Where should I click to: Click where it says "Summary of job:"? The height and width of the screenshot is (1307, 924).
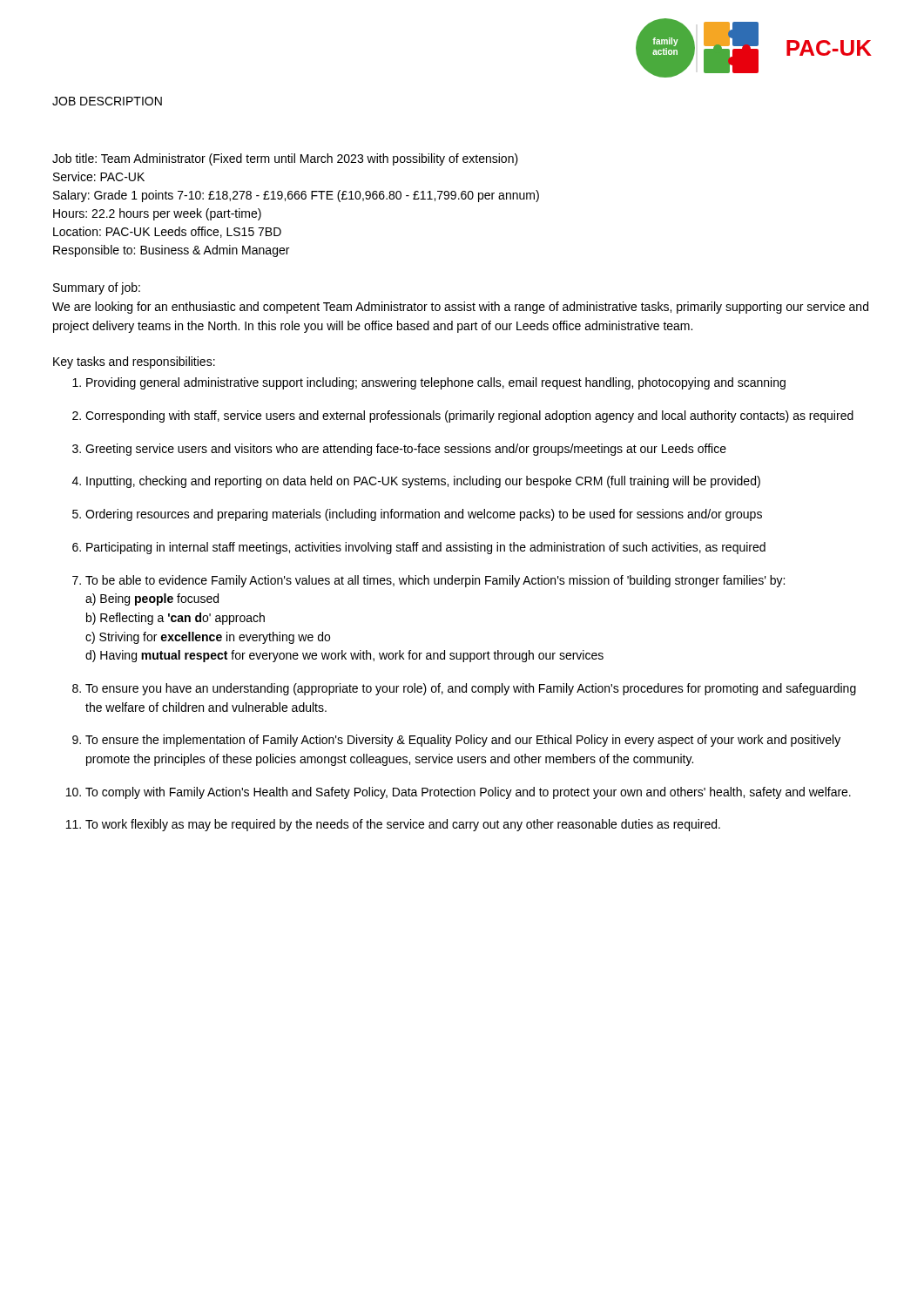[97, 288]
